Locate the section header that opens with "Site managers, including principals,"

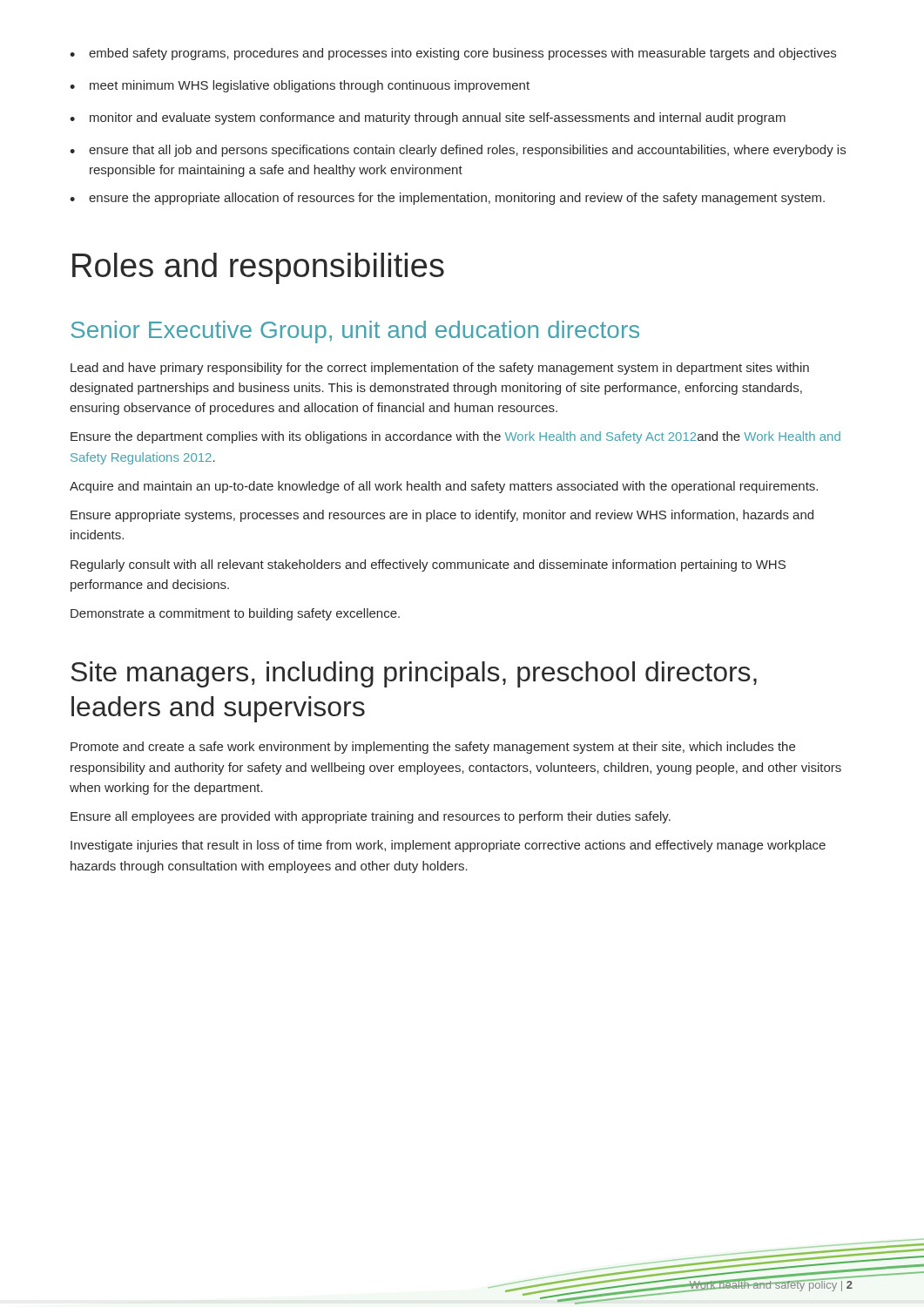pos(414,690)
